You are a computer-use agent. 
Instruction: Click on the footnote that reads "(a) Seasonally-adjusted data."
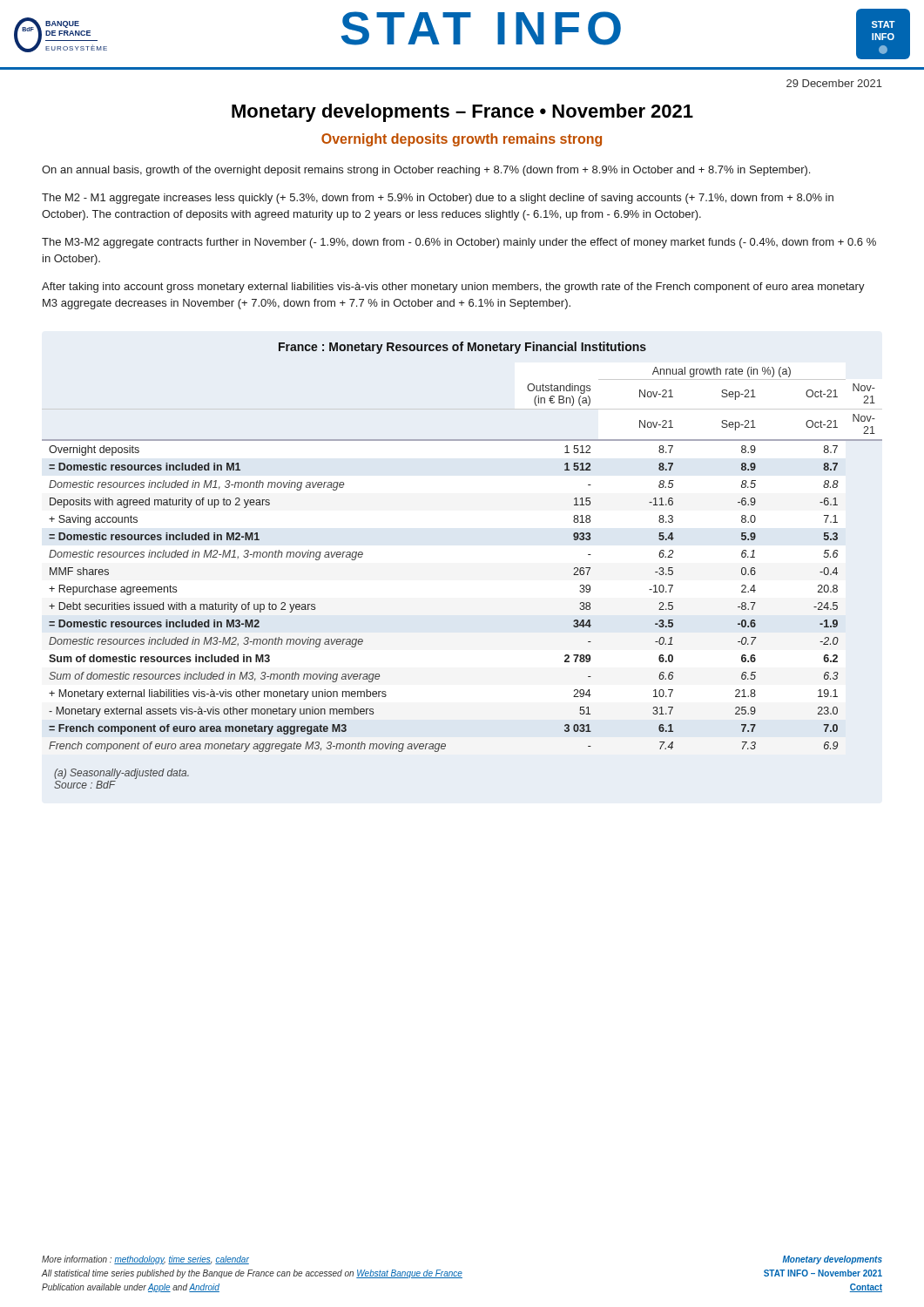(122, 779)
